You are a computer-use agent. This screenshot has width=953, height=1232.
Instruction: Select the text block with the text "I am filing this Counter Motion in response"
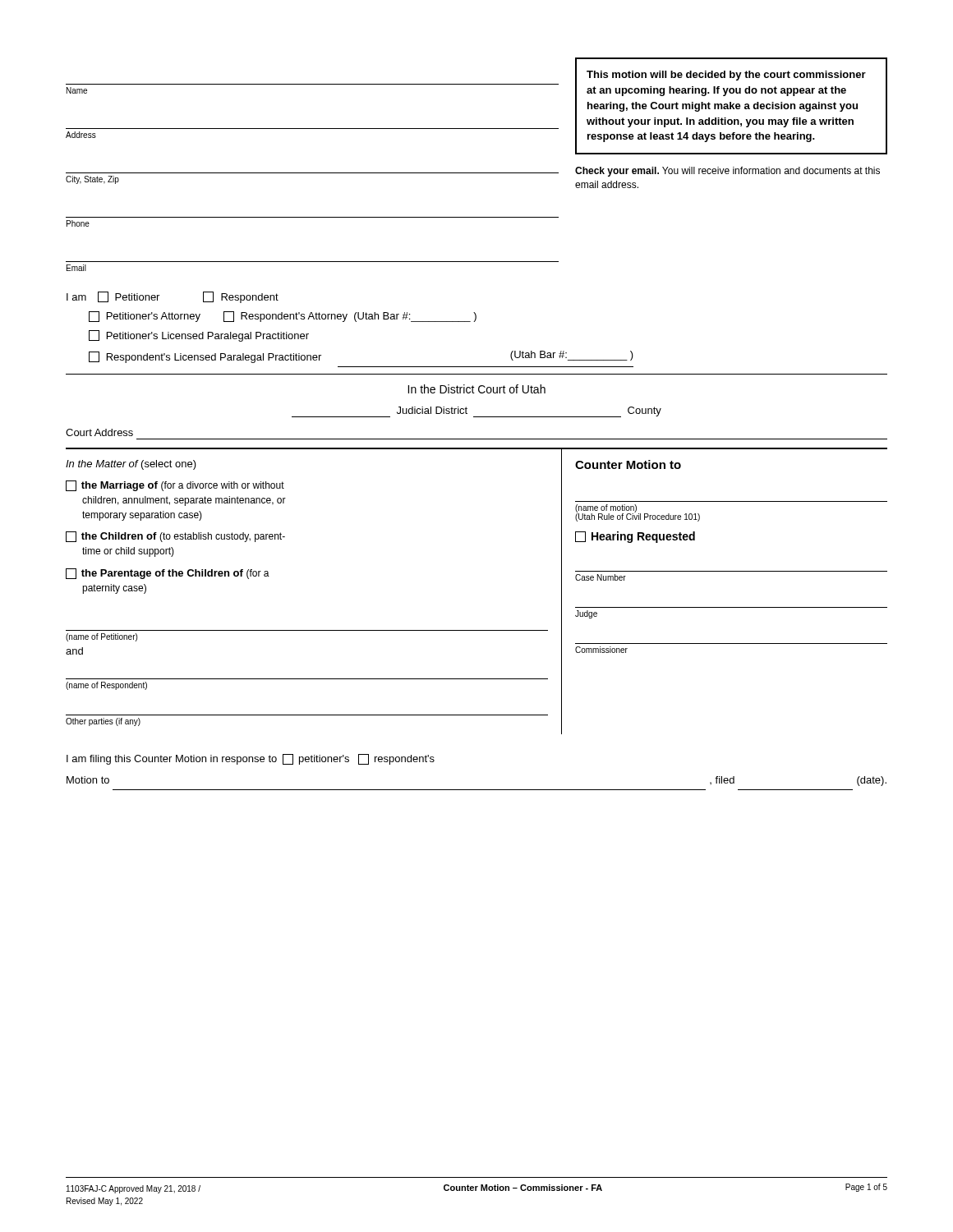tap(251, 759)
